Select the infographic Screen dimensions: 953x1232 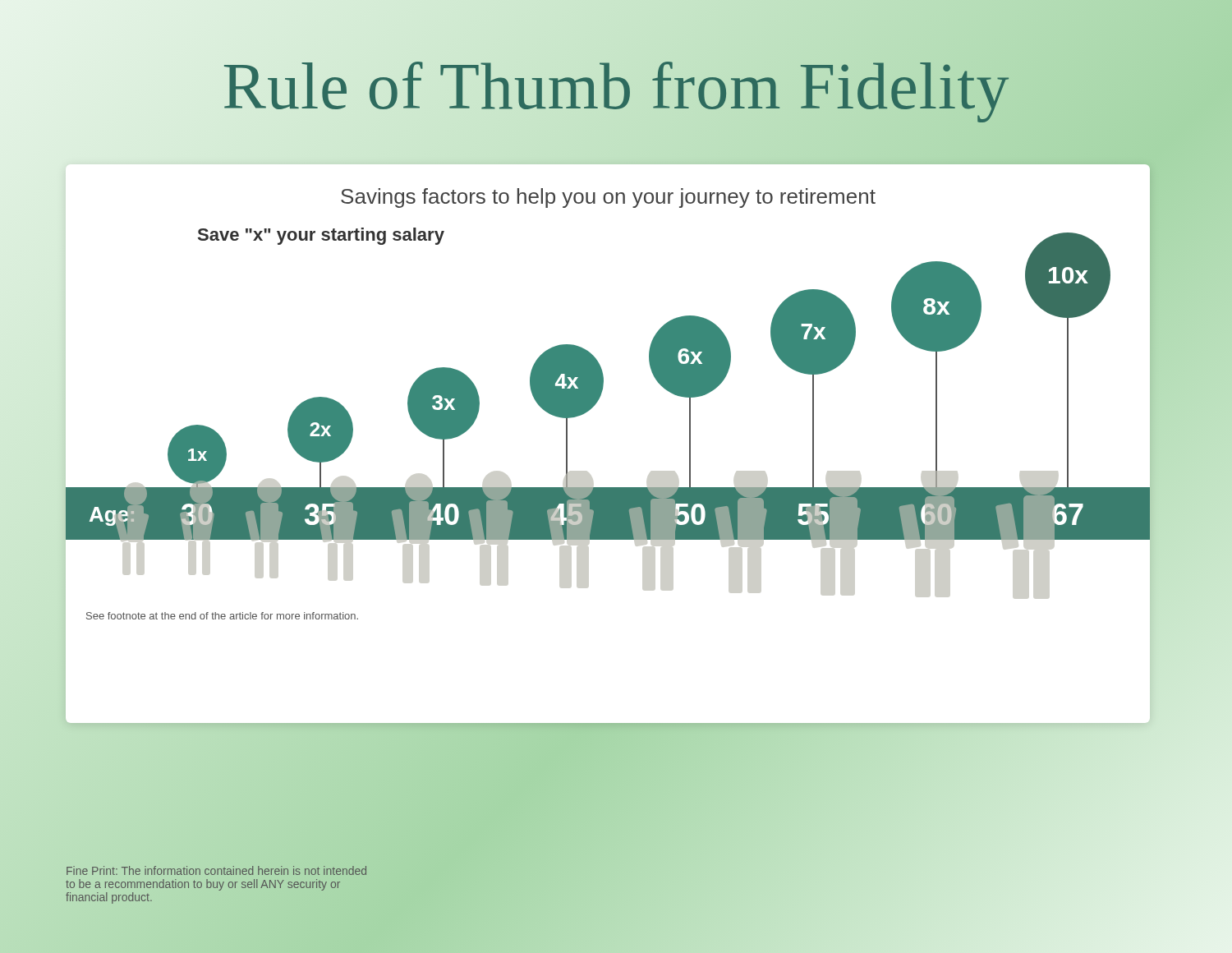pyautogui.click(x=608, y=444)
